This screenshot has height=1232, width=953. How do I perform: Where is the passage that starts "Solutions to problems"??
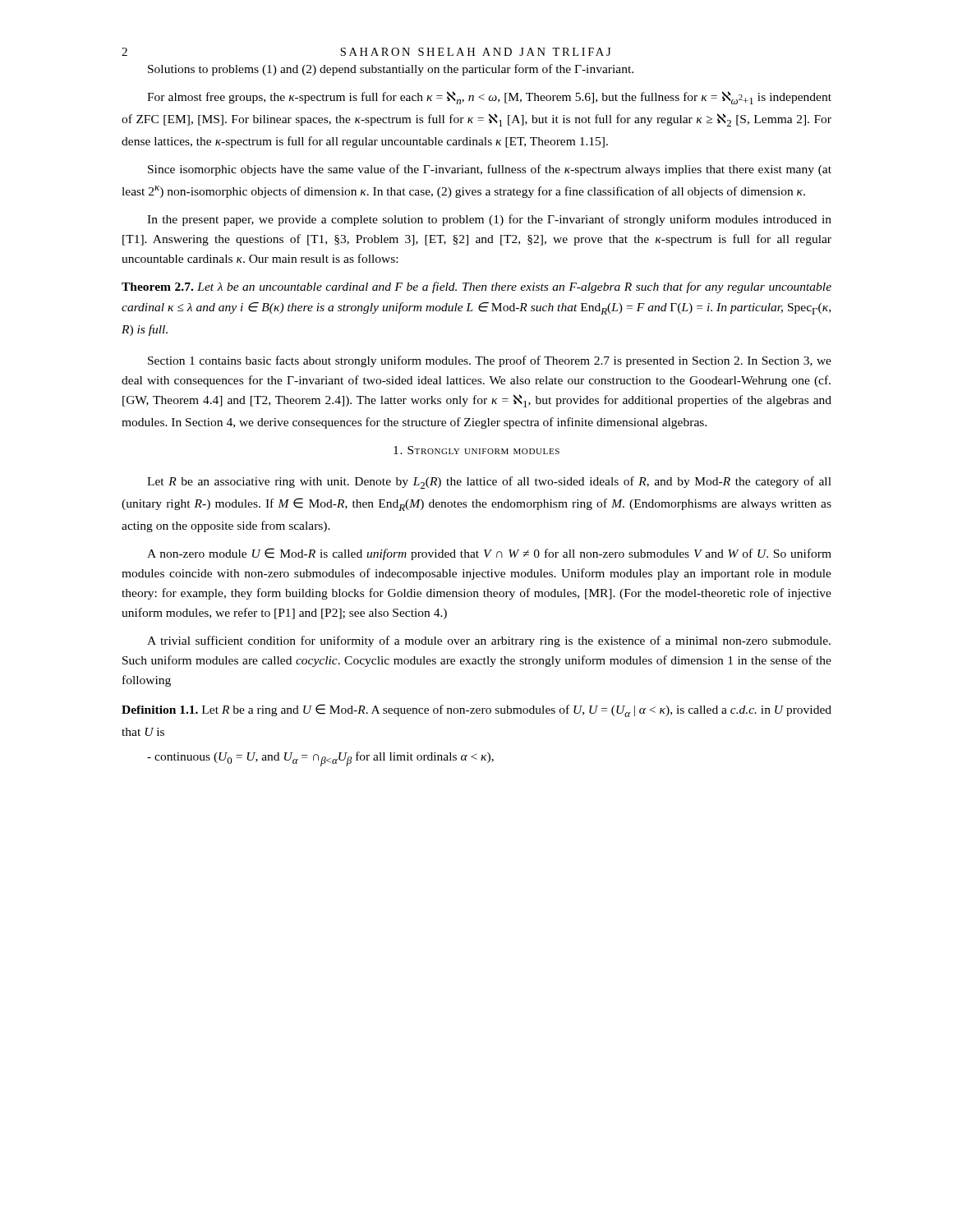(x=391, y=69)
